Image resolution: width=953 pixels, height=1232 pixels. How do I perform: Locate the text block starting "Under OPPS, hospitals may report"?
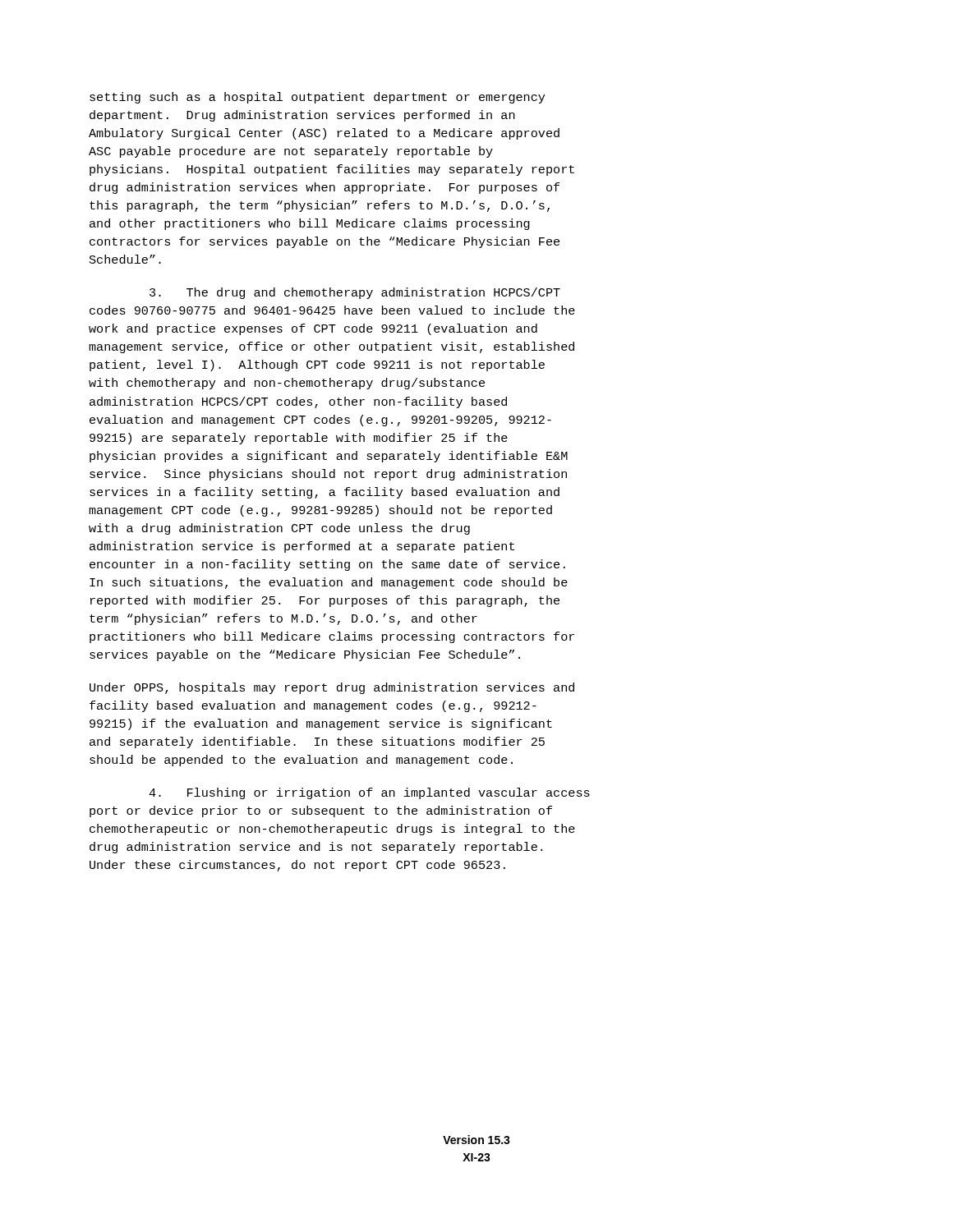click(332, 724)
